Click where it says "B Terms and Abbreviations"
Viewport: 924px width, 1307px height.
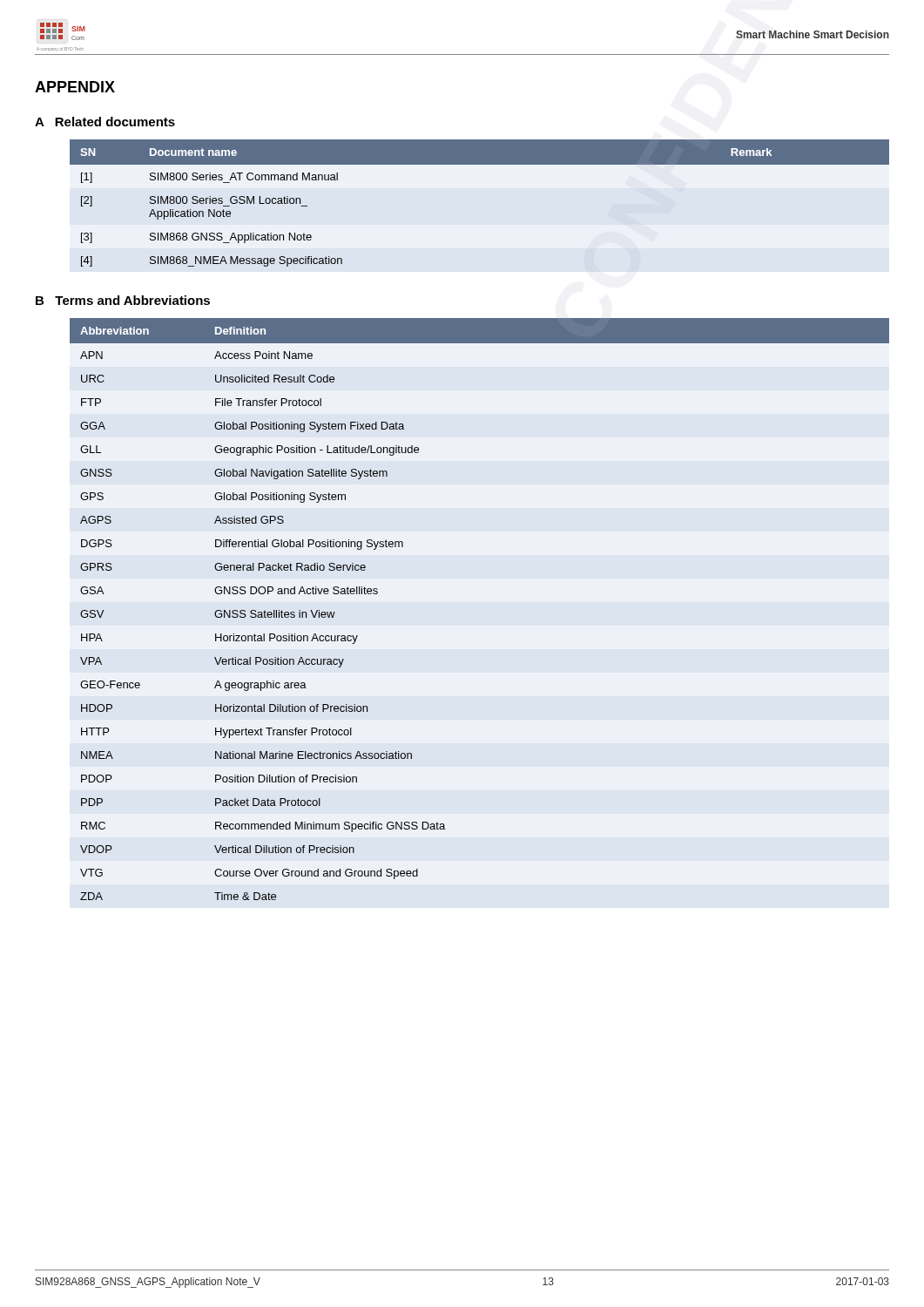pos(123,300)
